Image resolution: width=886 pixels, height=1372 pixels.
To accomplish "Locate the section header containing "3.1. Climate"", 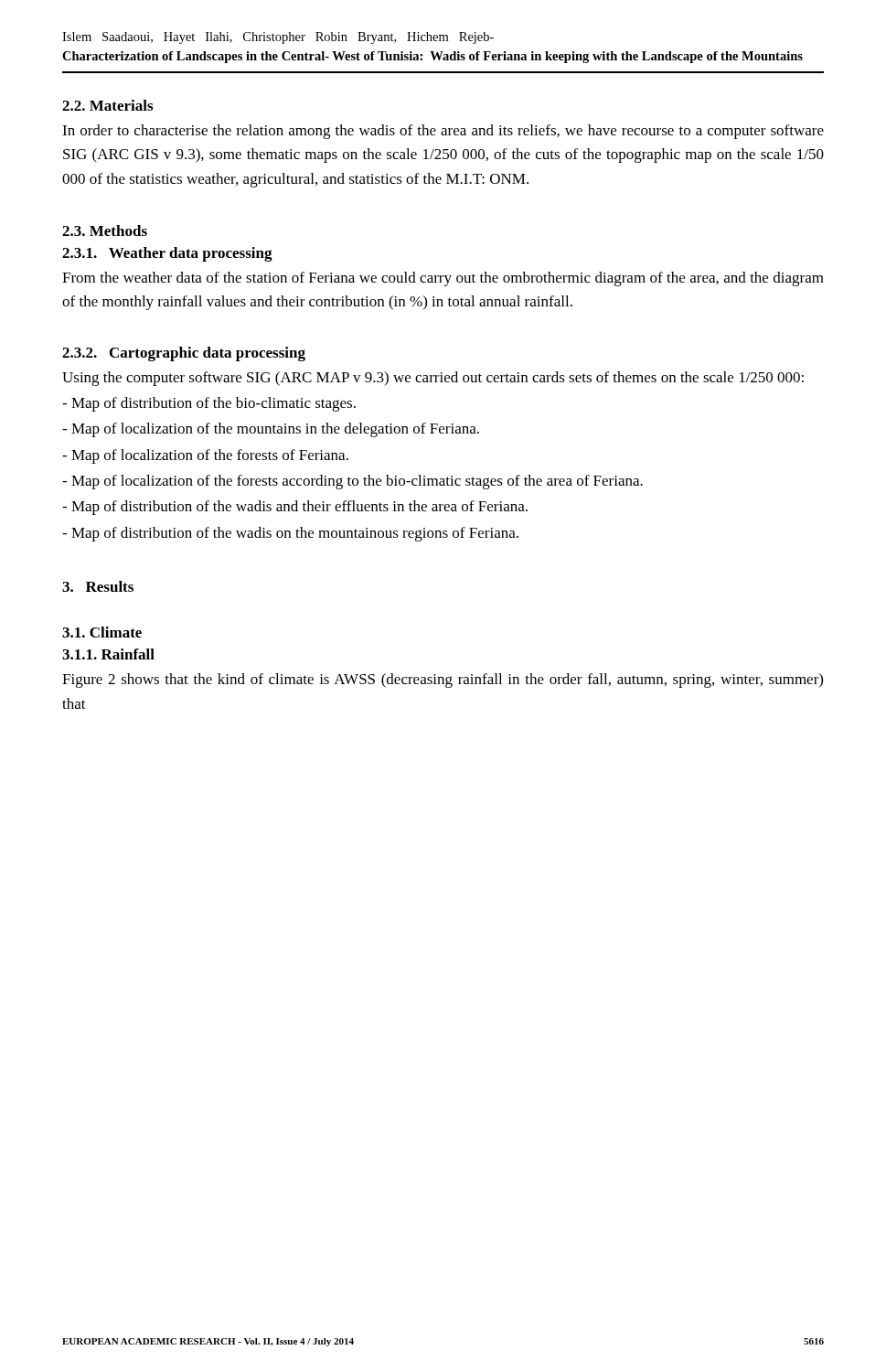I will pos(102,633).
